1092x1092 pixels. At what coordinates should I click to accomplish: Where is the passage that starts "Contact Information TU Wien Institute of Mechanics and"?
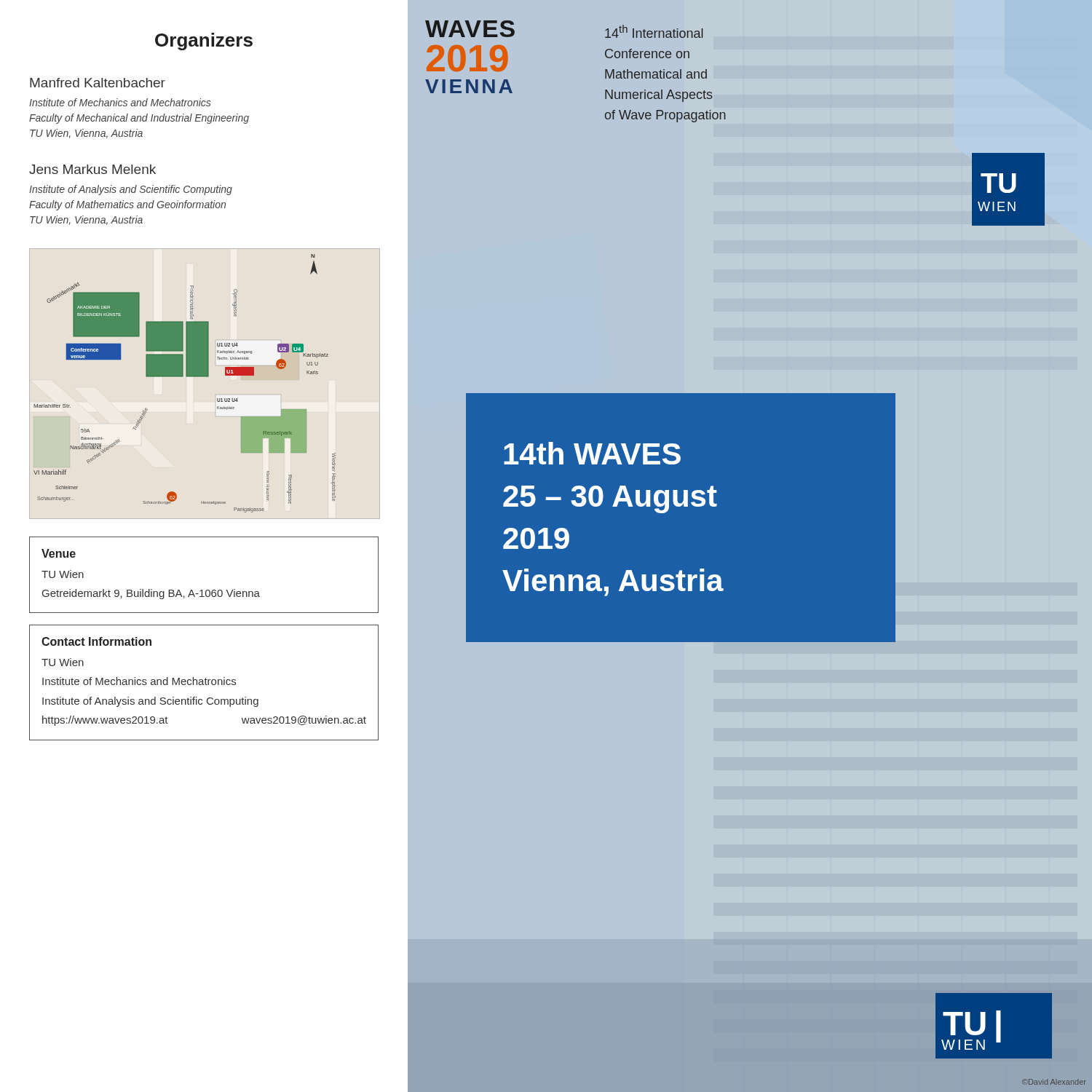(x=204, y=682)
